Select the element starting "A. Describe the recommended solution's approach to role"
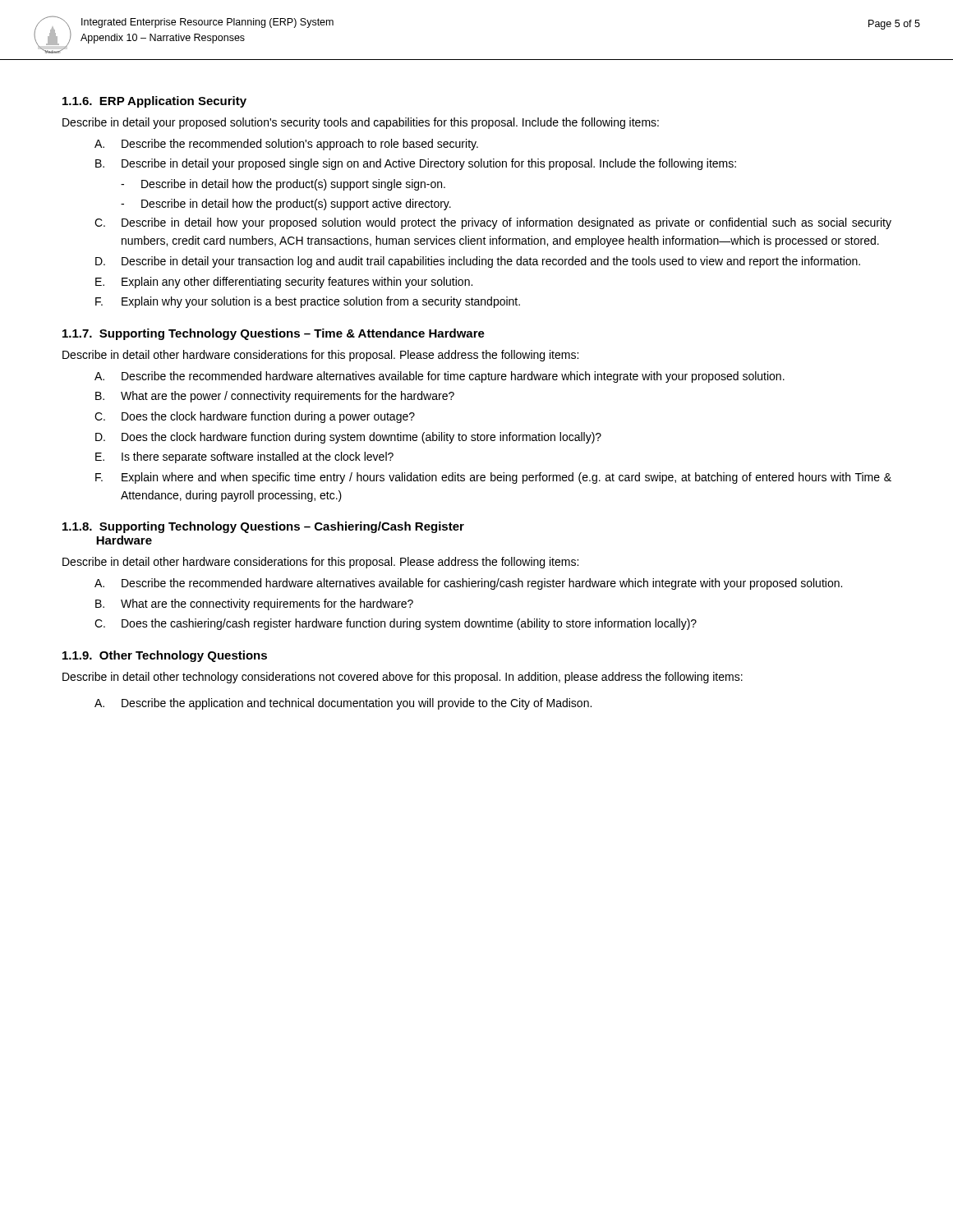Viewport: 953px width, 1232px height. coord(286,145)
